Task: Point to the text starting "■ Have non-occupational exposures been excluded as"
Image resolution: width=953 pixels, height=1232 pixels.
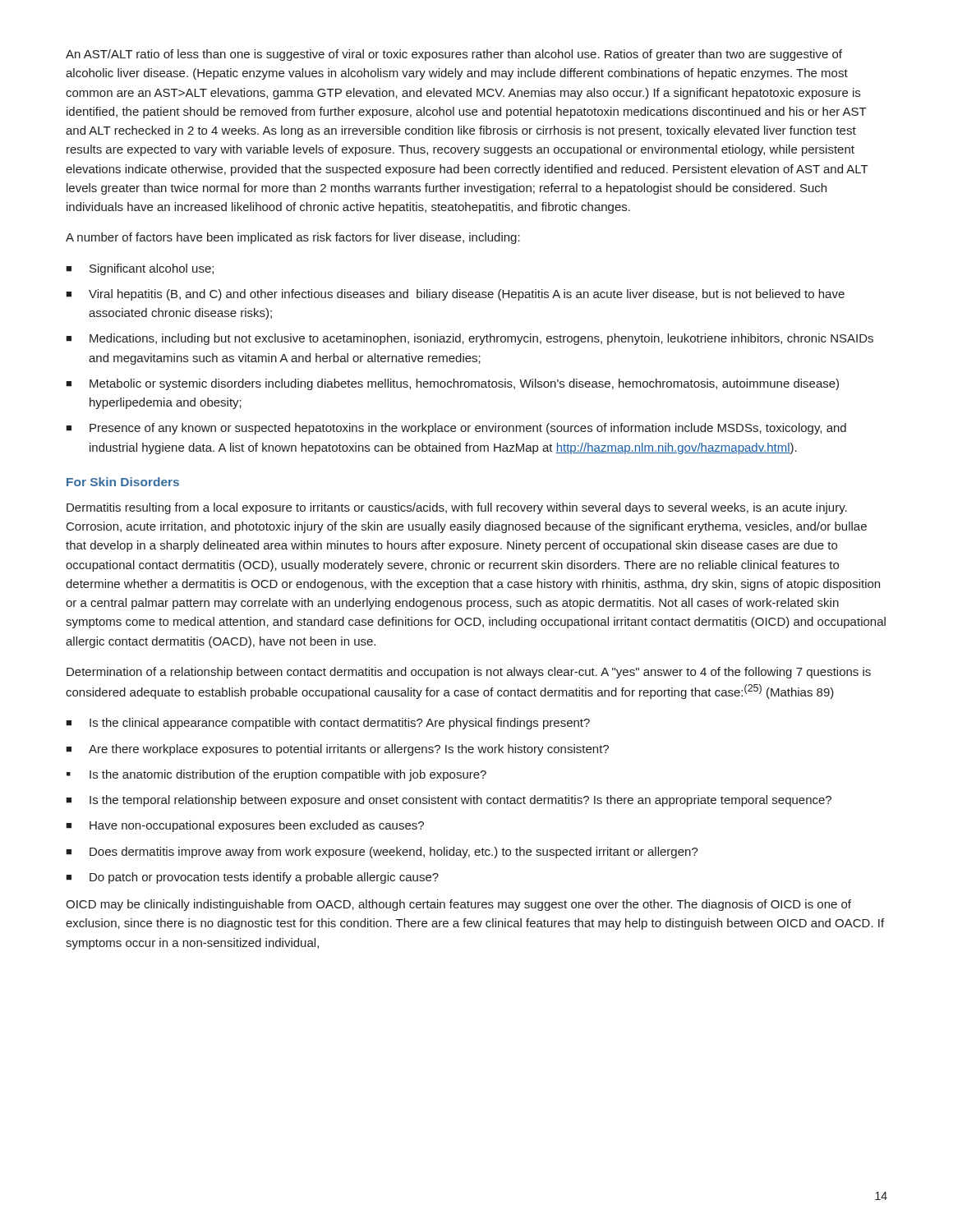Action: [x=245, y=826]
